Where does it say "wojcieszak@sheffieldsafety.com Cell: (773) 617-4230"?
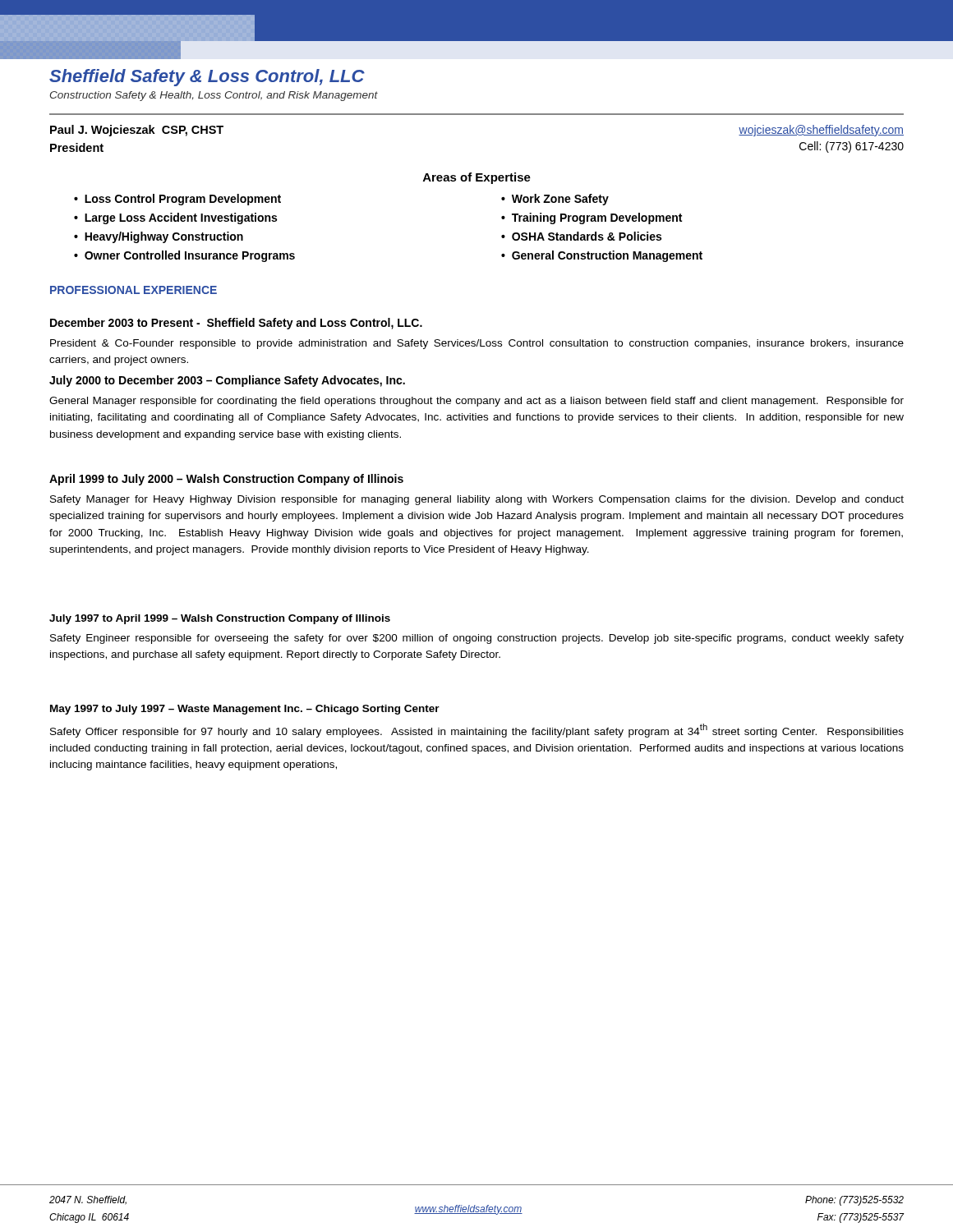Screen dimensions: 1232x953 click(821, 138)
